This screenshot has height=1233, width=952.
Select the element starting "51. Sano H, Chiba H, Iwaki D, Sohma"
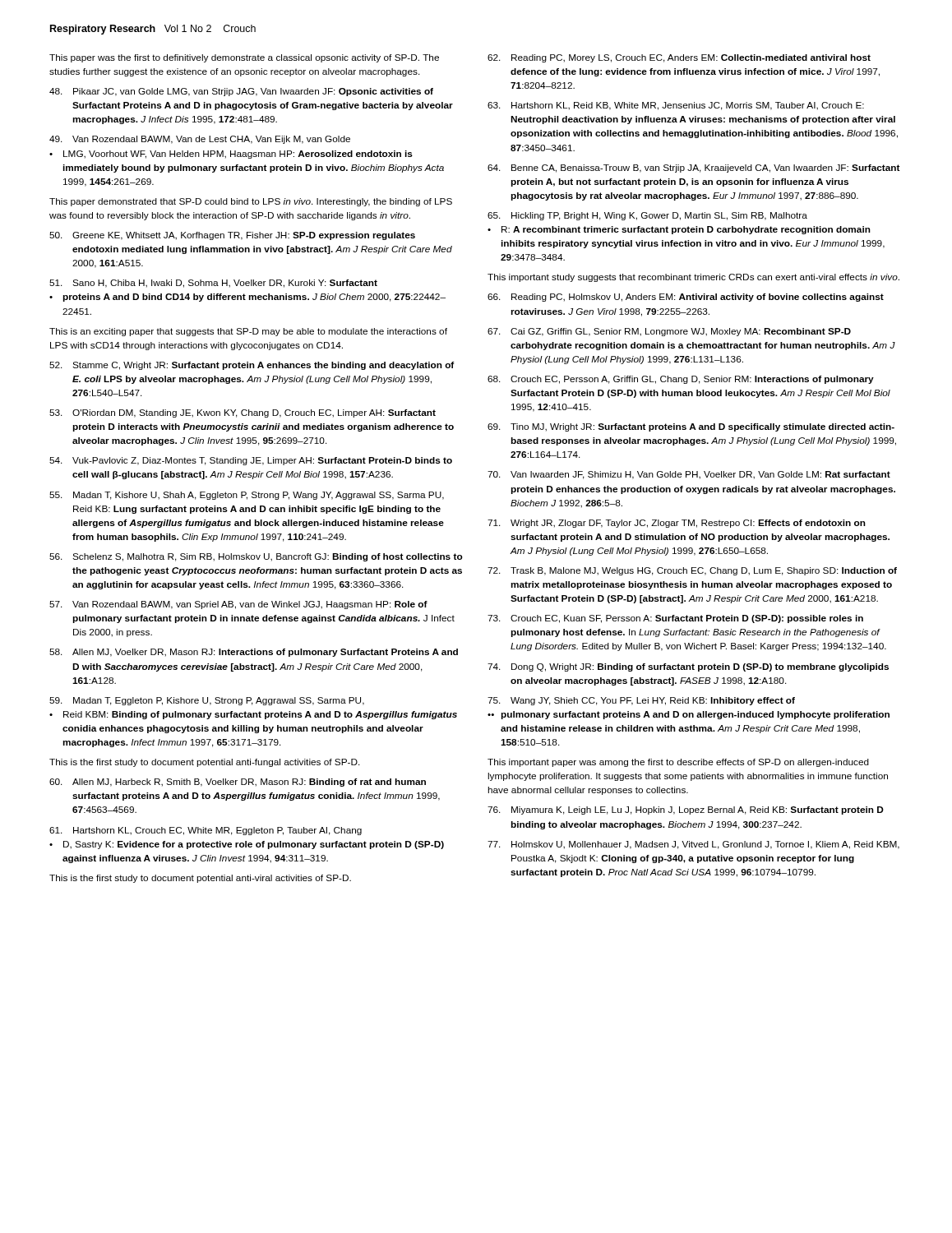click(x=257, y=283)
